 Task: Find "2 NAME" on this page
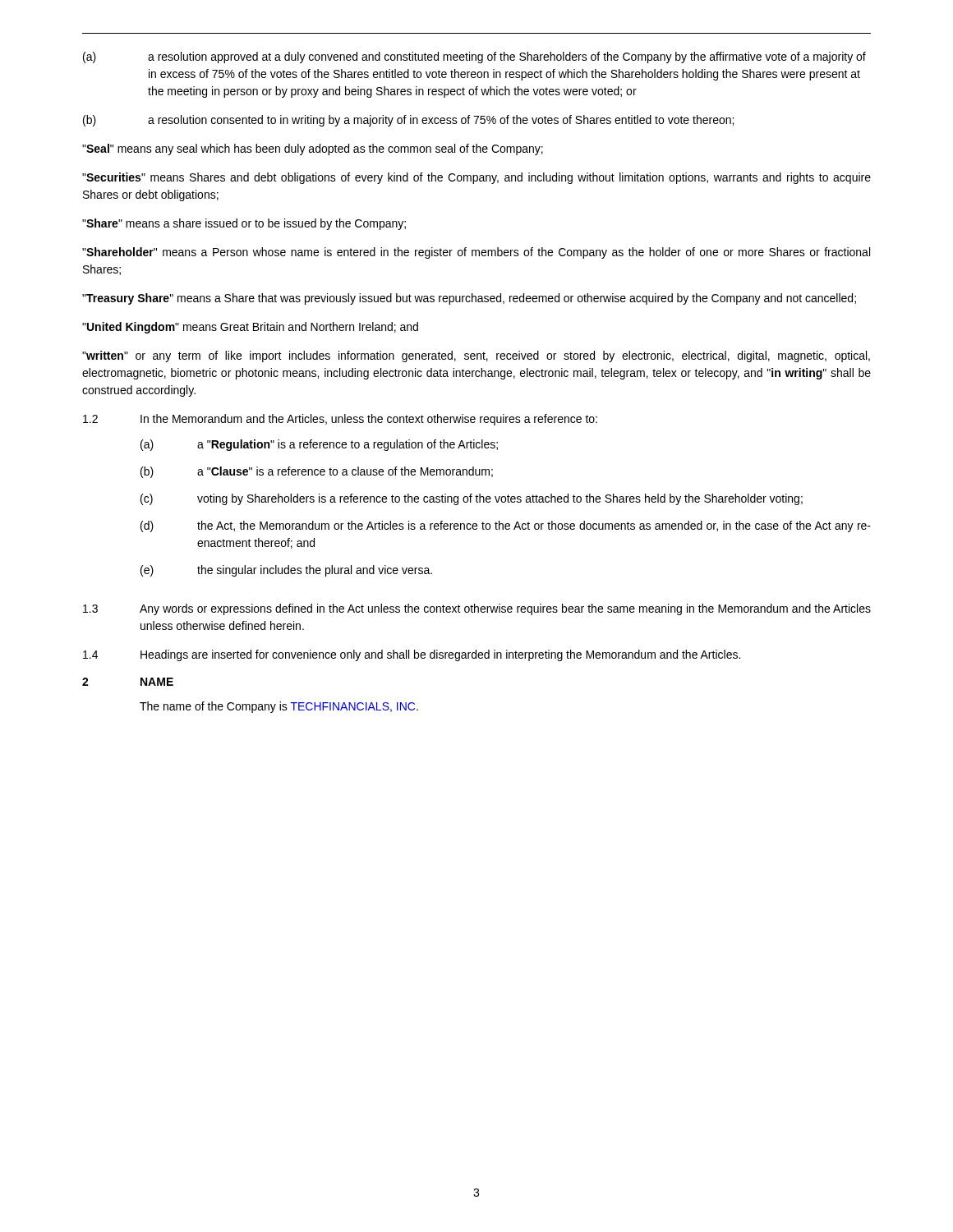point(86,681)
